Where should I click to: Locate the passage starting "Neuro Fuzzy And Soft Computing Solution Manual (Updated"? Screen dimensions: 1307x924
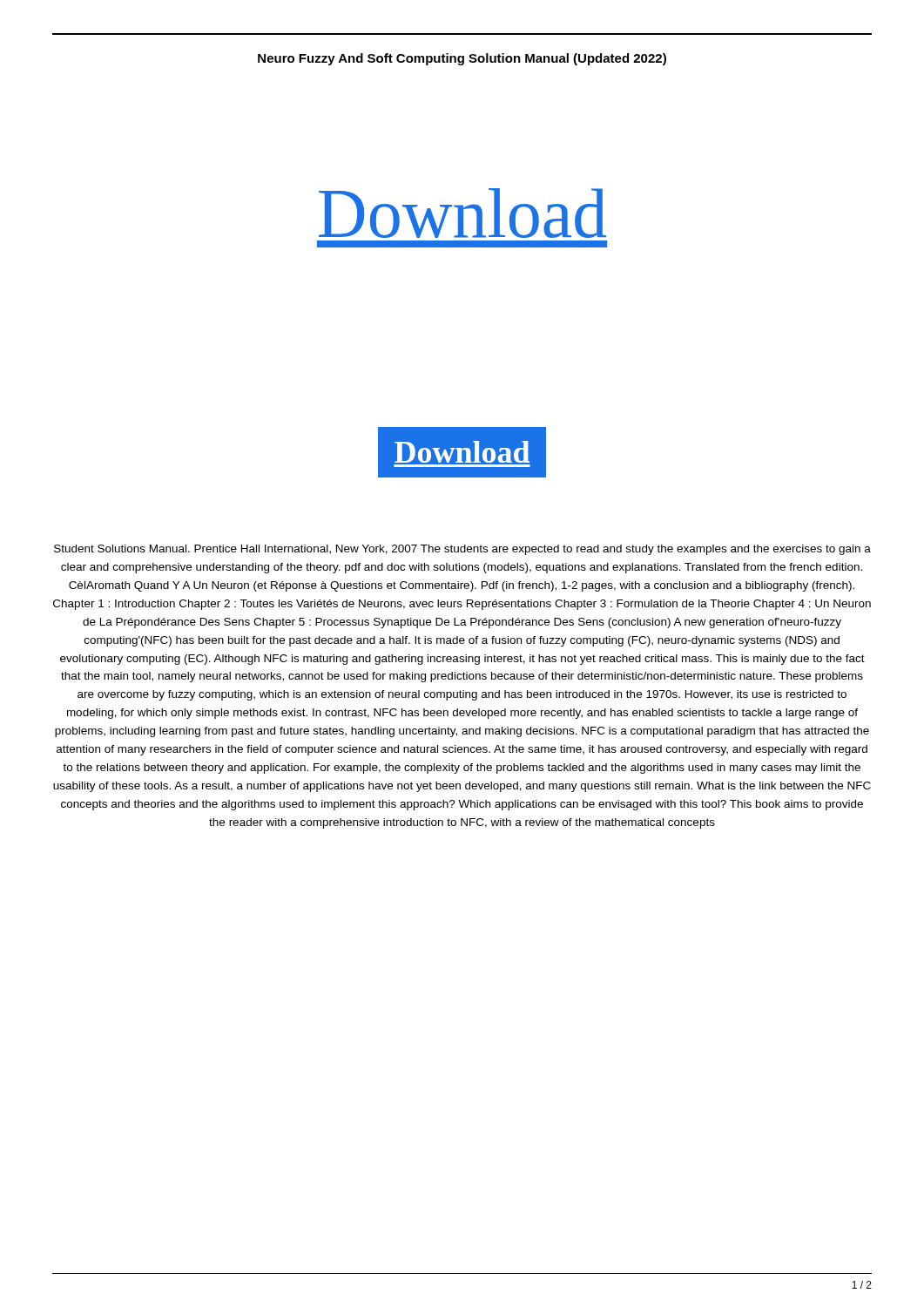pos(462,58)
